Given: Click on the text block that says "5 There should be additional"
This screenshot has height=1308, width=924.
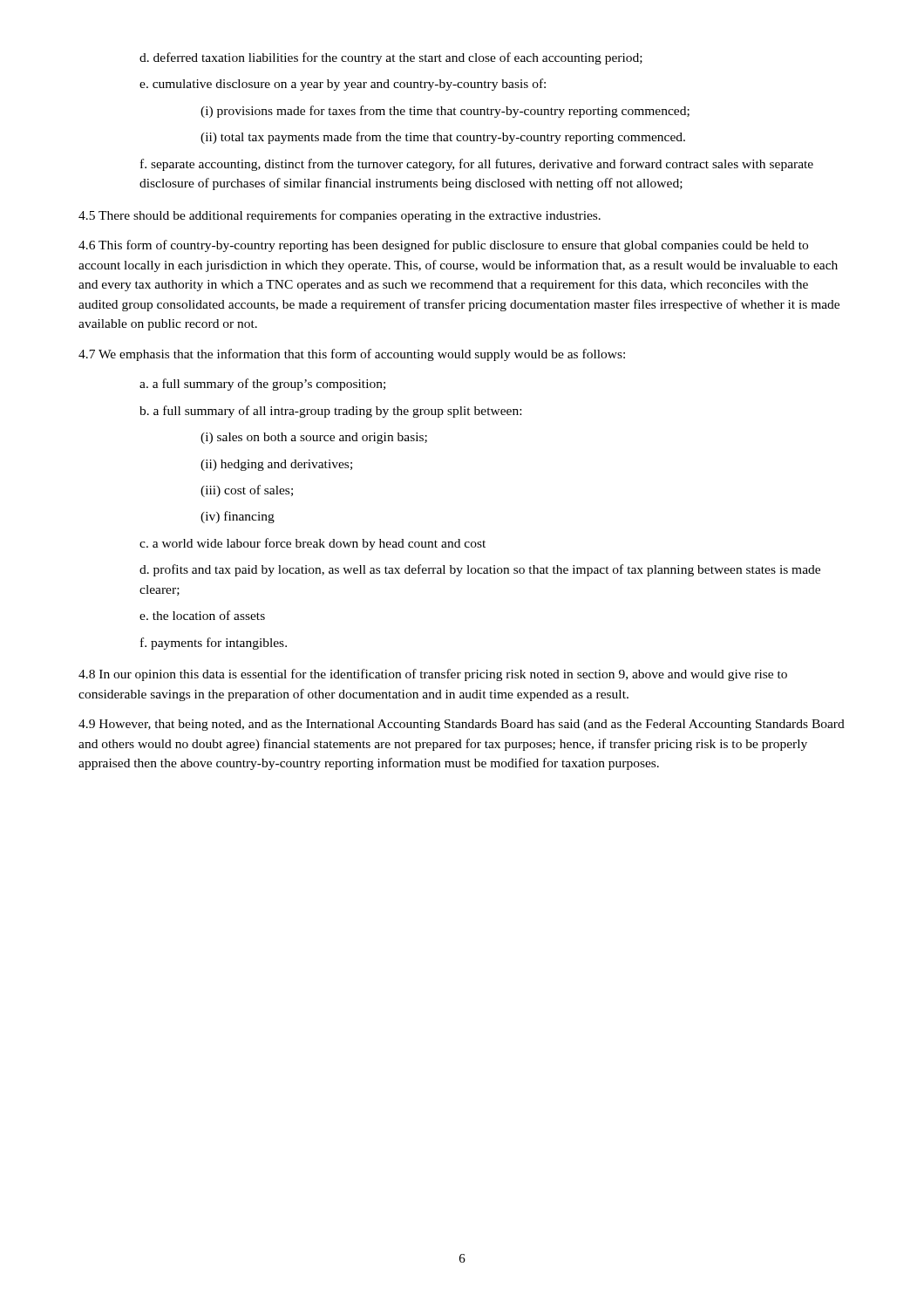Looking at the screenshot, I should click(340, 215).
